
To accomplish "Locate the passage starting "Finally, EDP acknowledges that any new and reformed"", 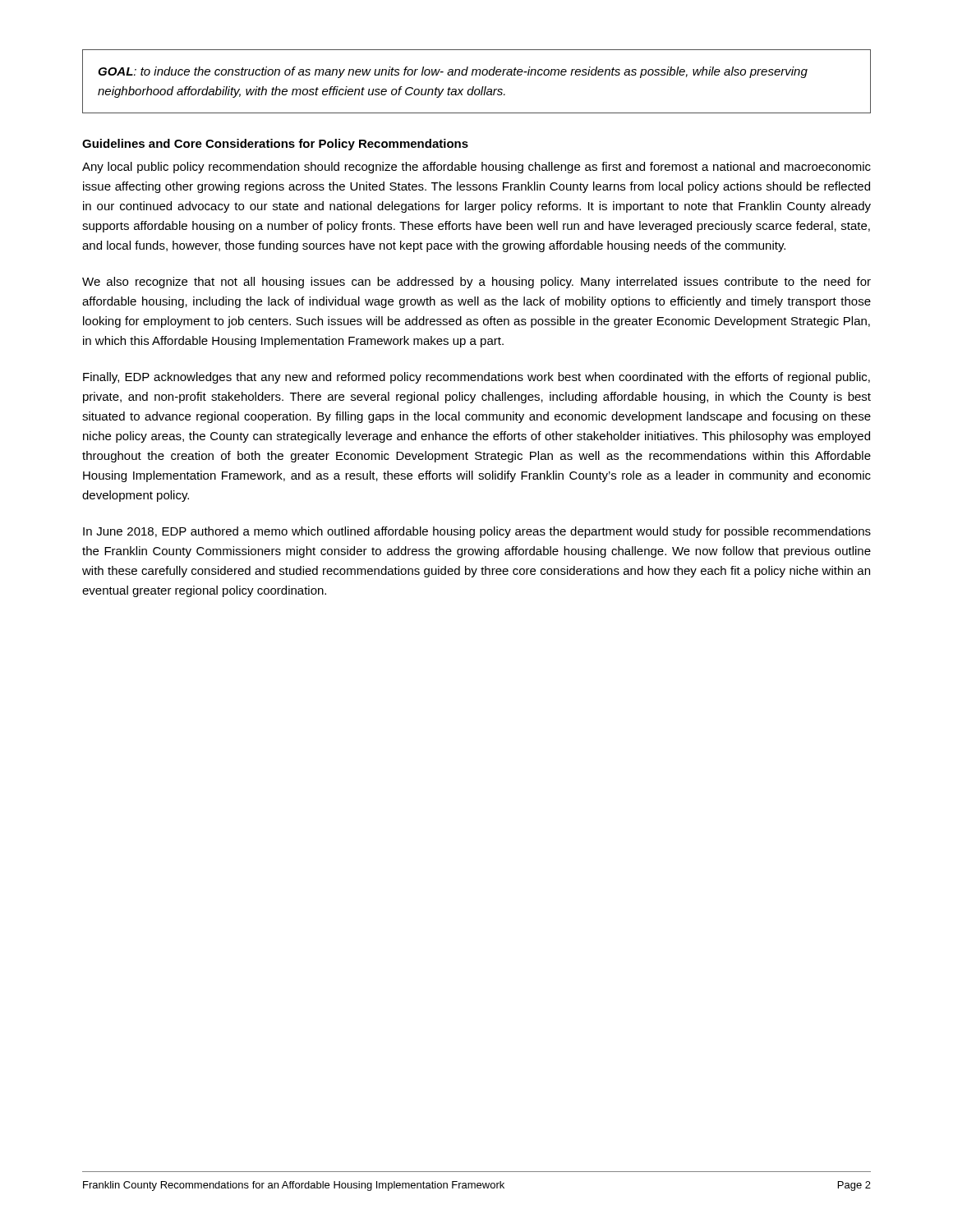I will click(476, 436).
